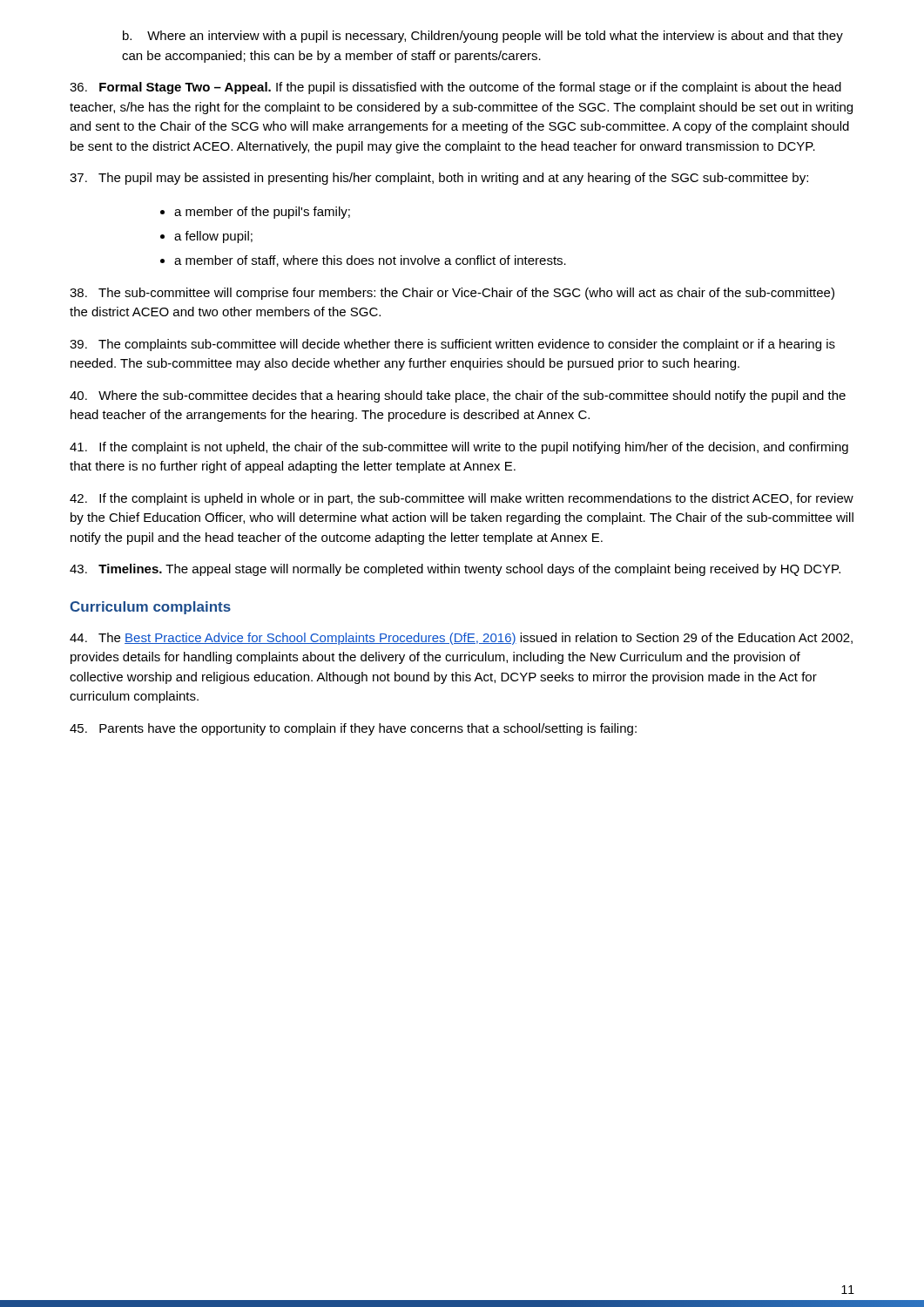Locate the text block starting "The sub-committee will"

(452, 302)
